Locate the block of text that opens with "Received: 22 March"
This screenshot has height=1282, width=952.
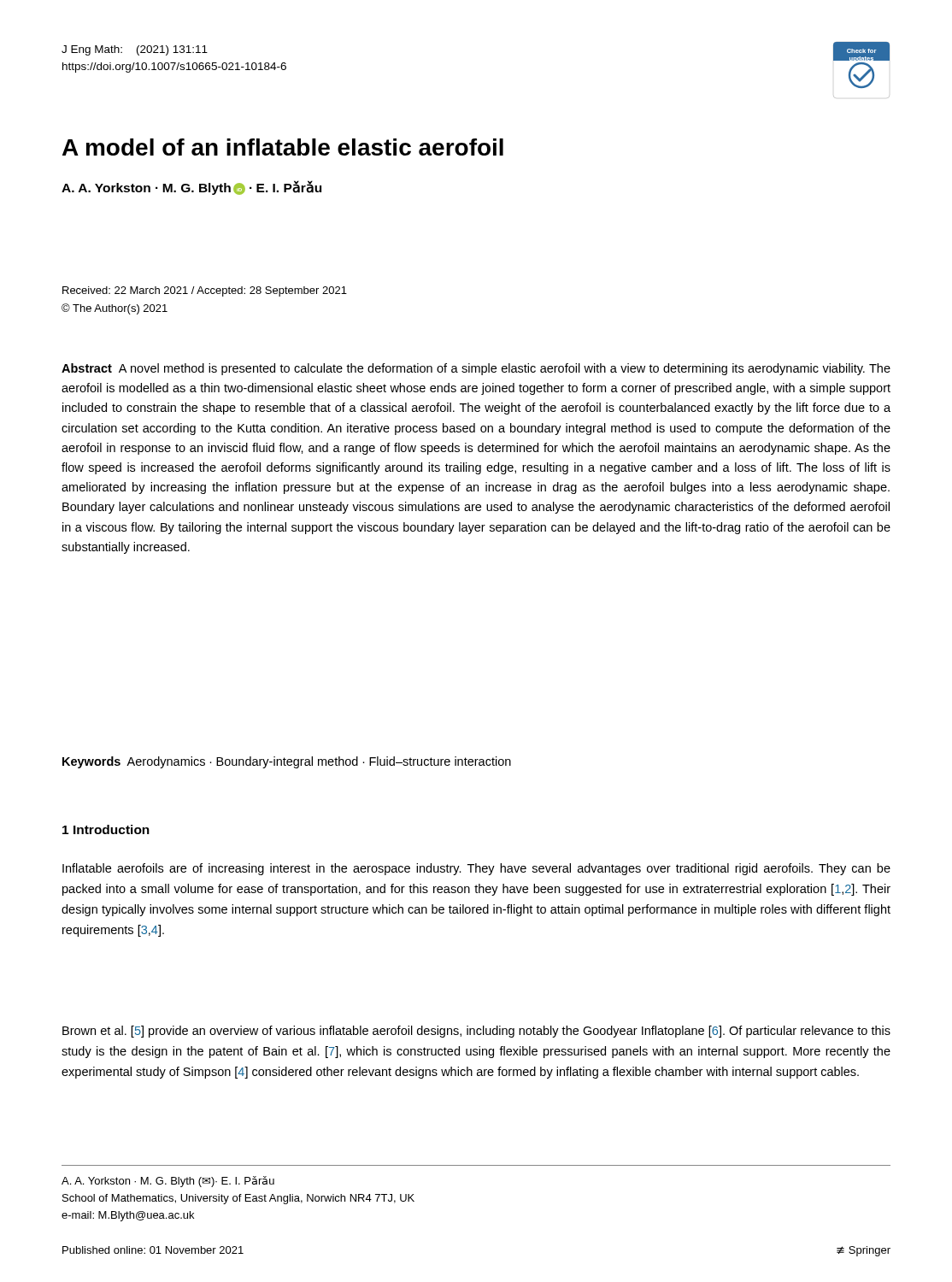coord(204,299)
